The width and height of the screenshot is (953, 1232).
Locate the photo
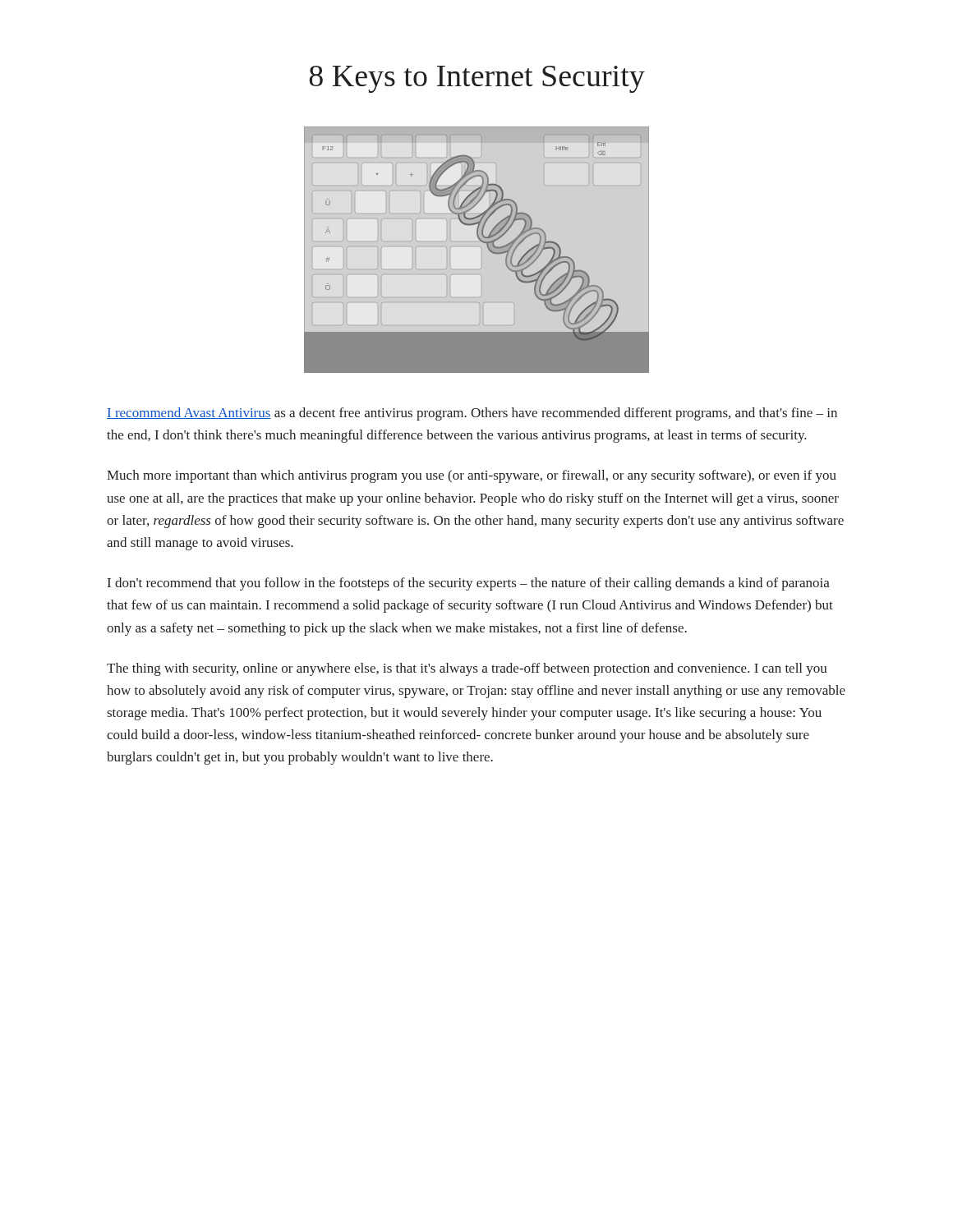[476, 252]
